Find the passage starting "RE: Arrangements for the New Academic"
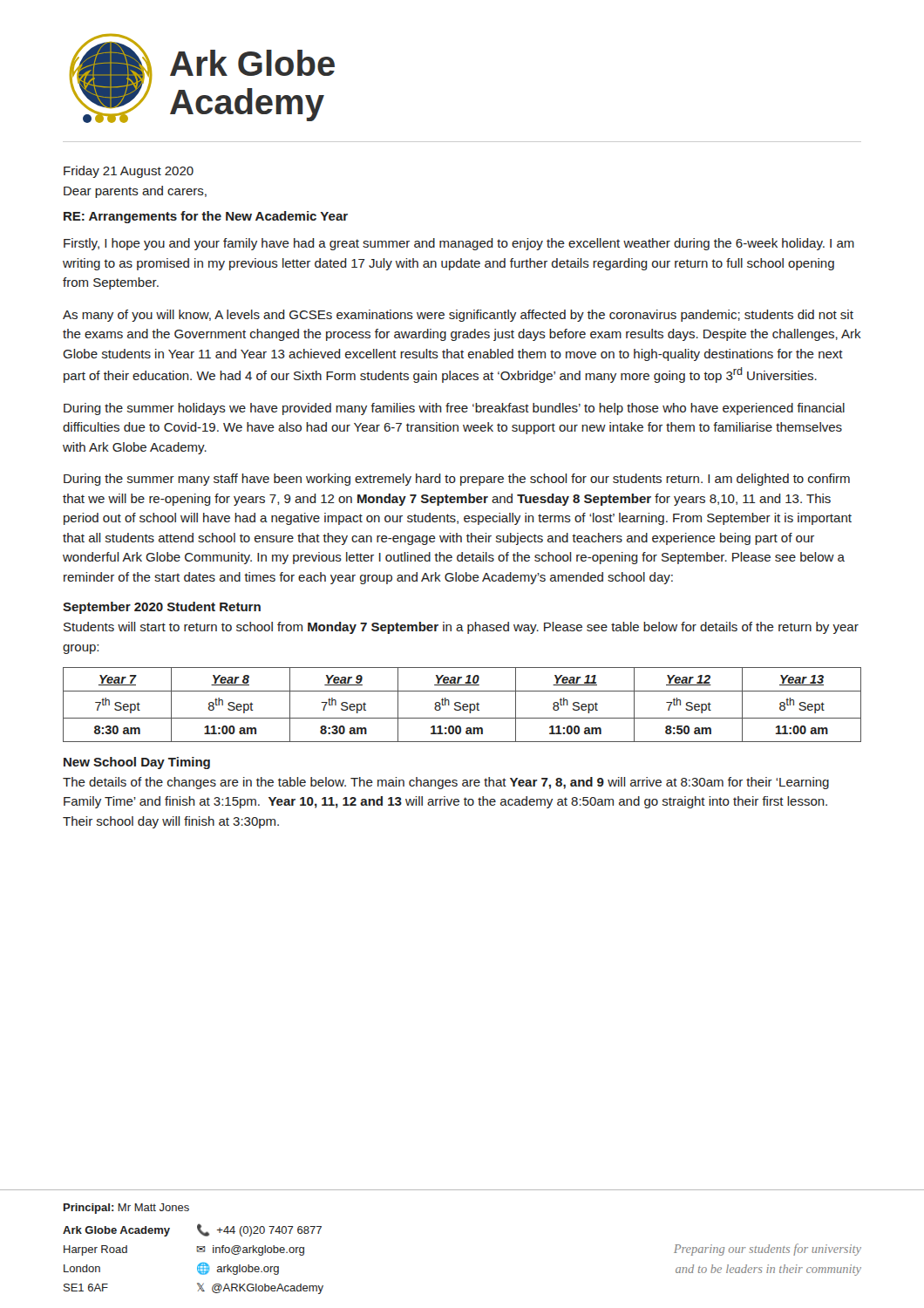The width and height of the screenshot is (924, 1308). click(x=205, y=216)
